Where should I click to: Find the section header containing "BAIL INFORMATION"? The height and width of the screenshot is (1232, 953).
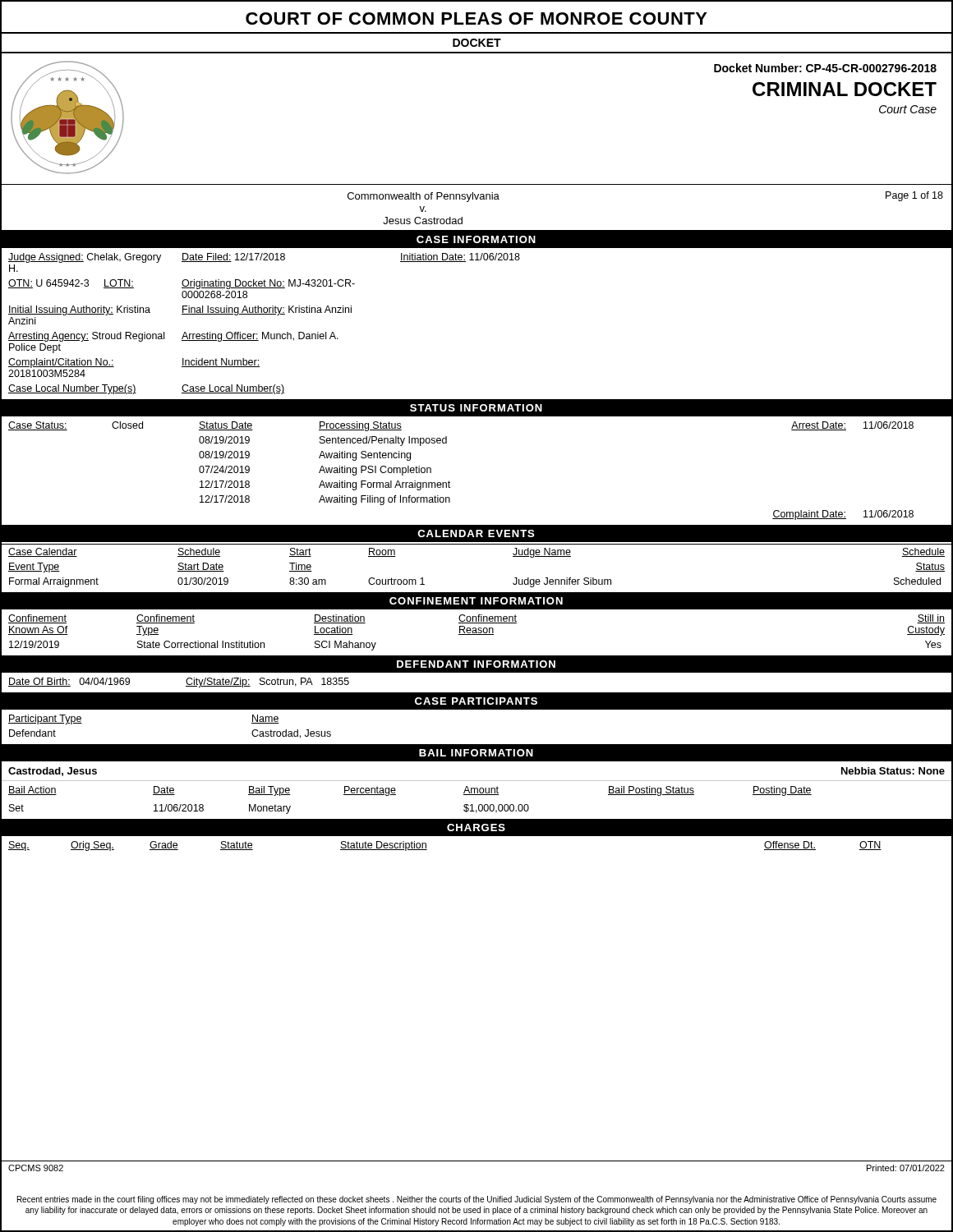(476, 753)
